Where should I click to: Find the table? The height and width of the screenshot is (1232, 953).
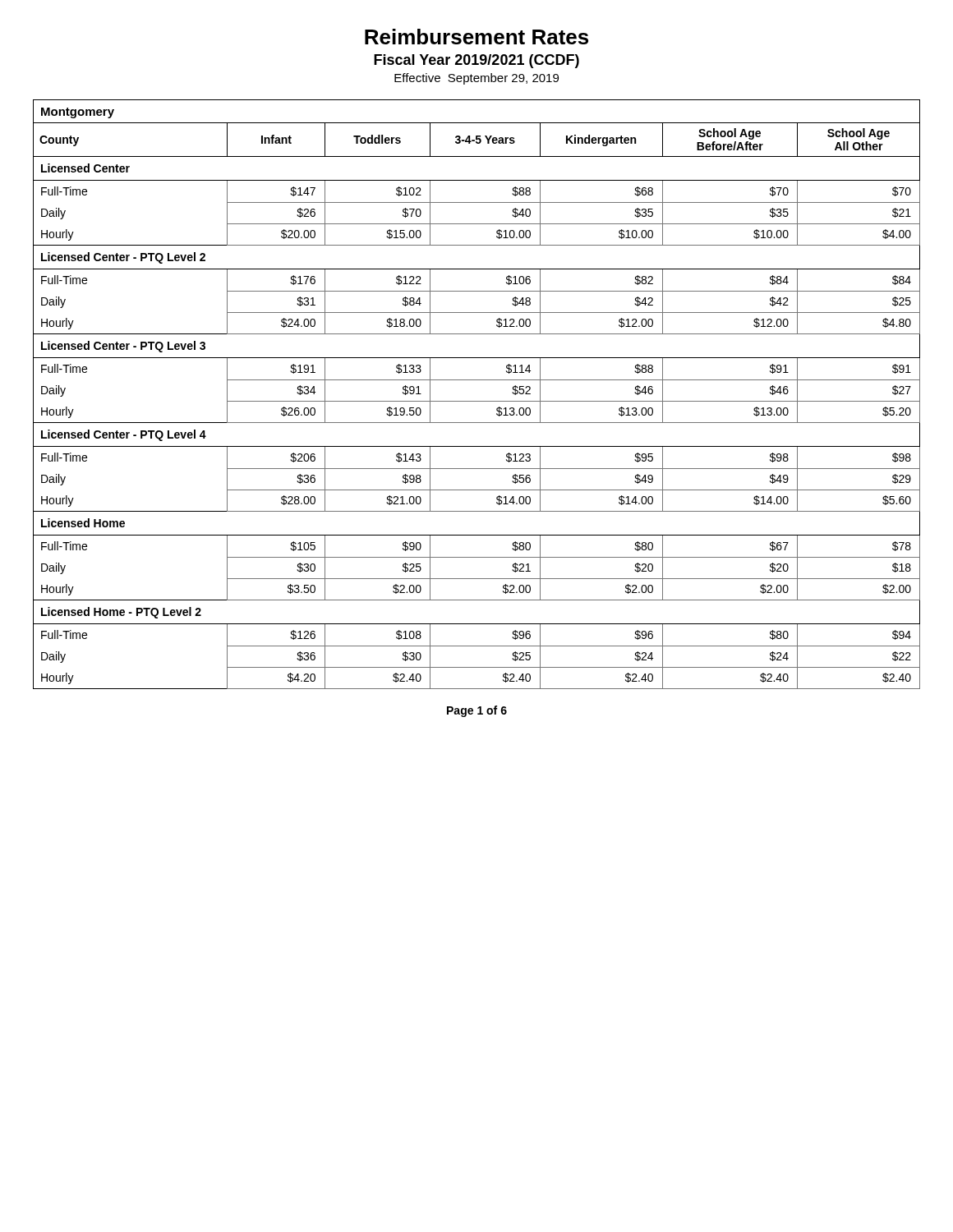(476, 394)
